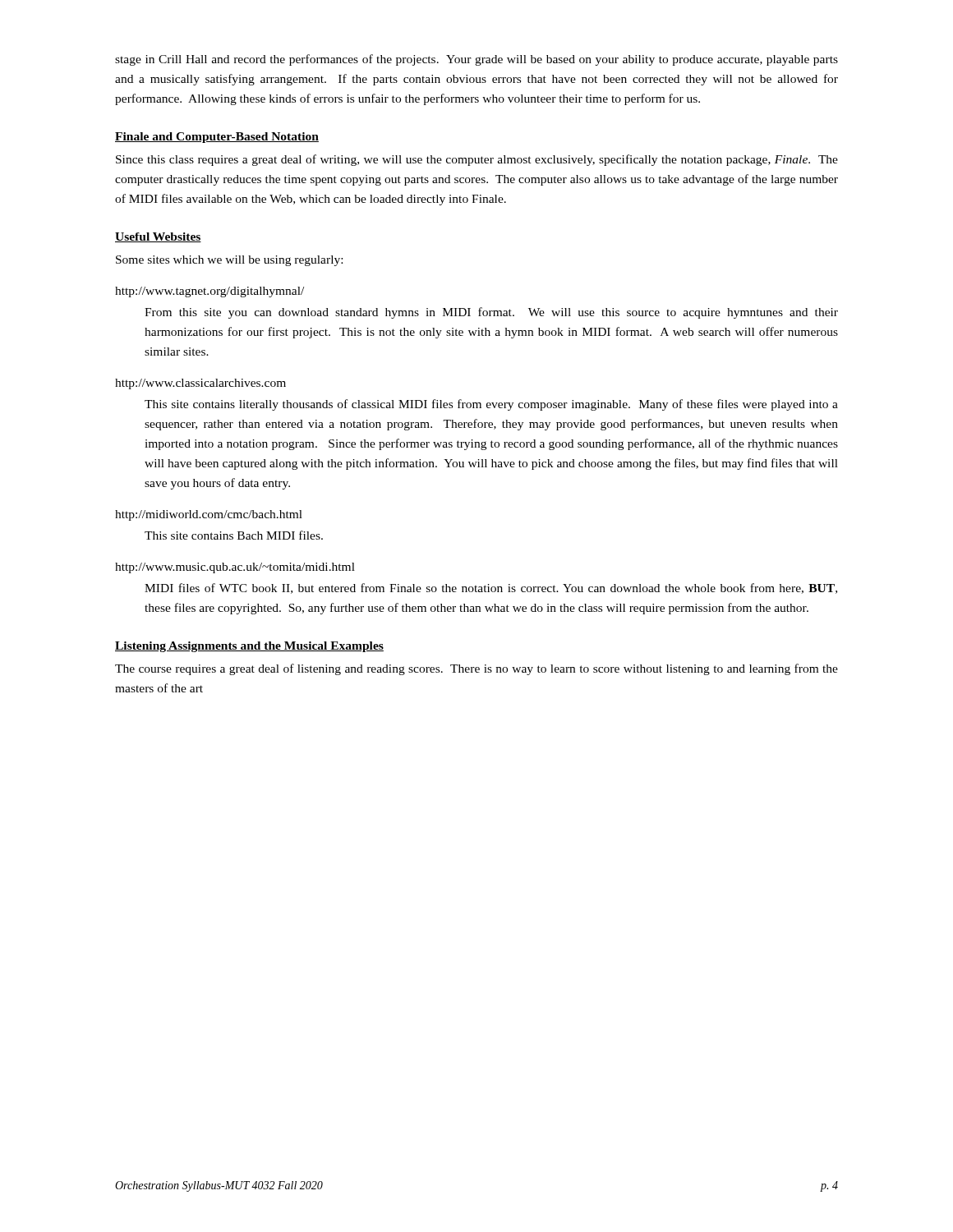
Task: Point to the block beginning "Since this class requires a great"
Action: point(476,179)
